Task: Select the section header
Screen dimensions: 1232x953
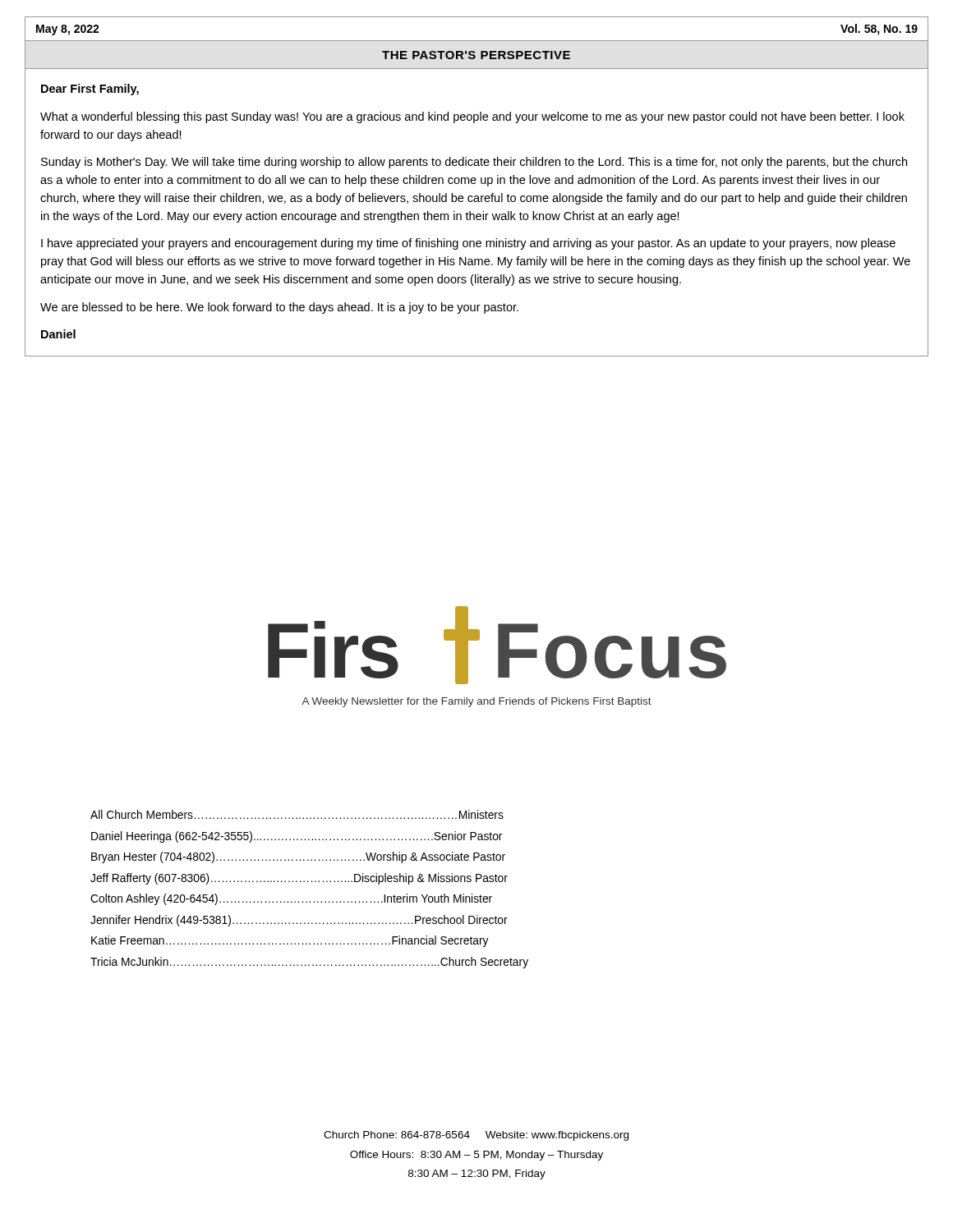Action: pos(476,55)
